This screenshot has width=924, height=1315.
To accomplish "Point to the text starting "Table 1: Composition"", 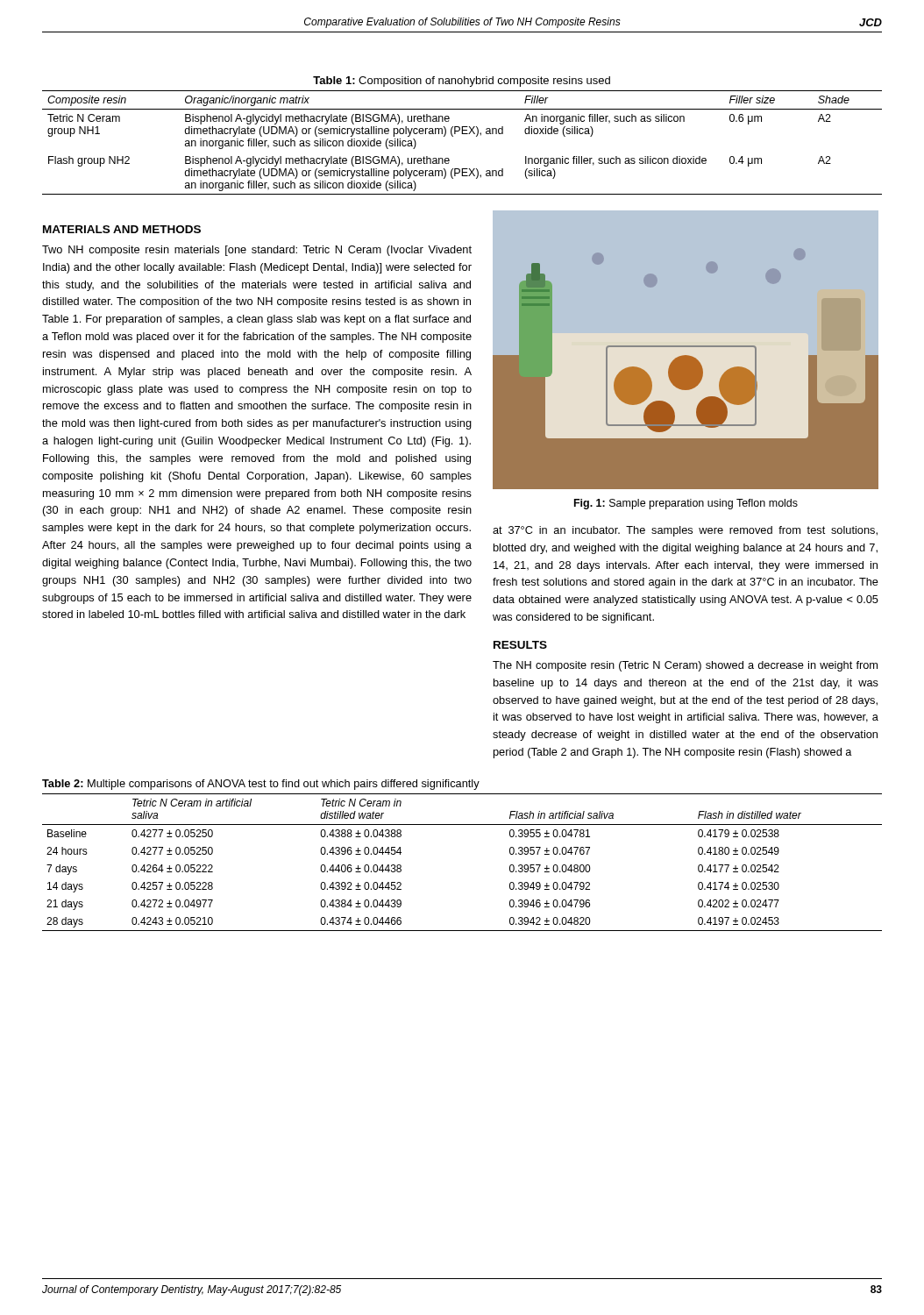I will coord(462,80).
